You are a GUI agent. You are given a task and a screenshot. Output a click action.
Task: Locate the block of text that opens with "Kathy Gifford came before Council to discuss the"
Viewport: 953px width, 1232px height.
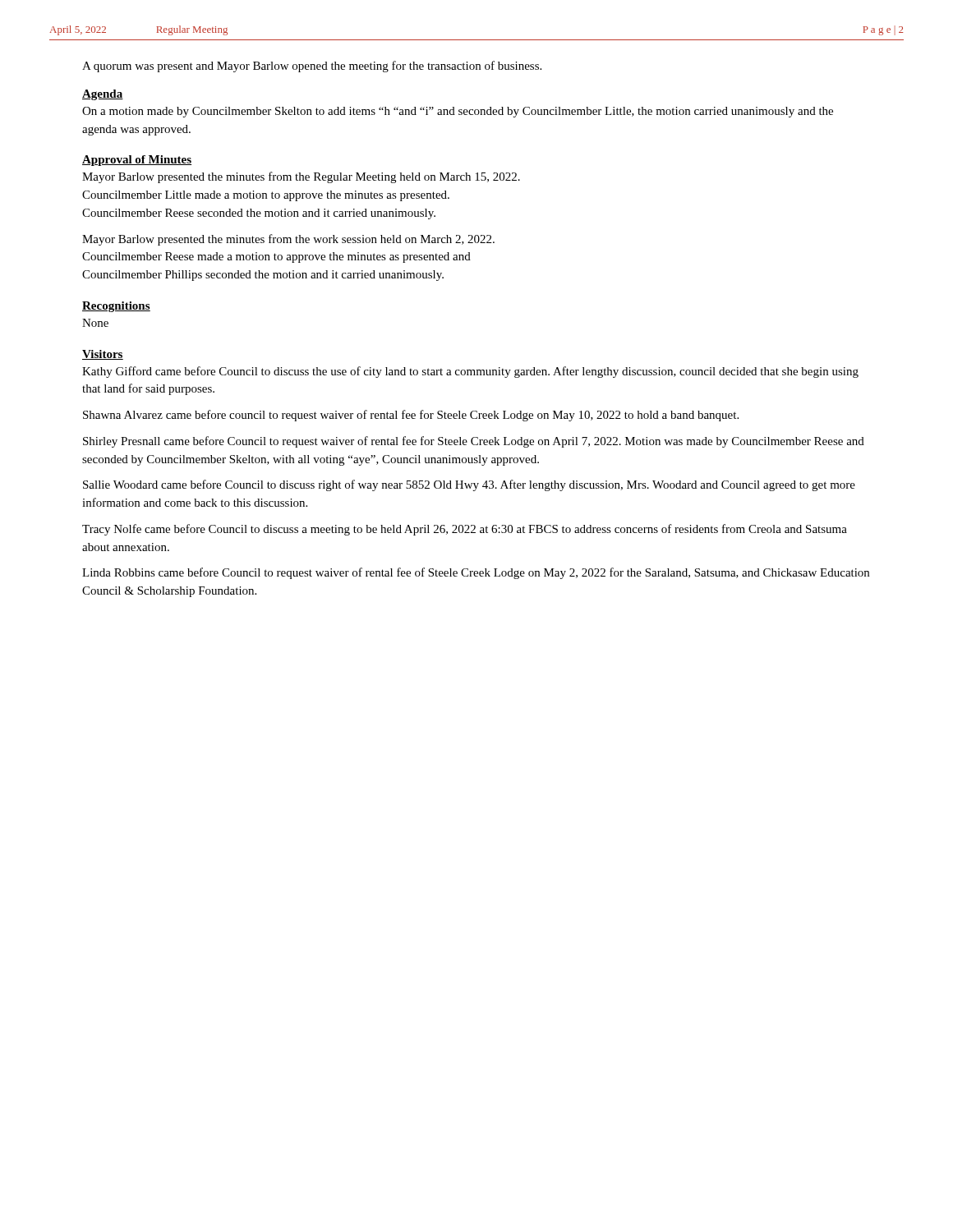[x=470, y=380]
